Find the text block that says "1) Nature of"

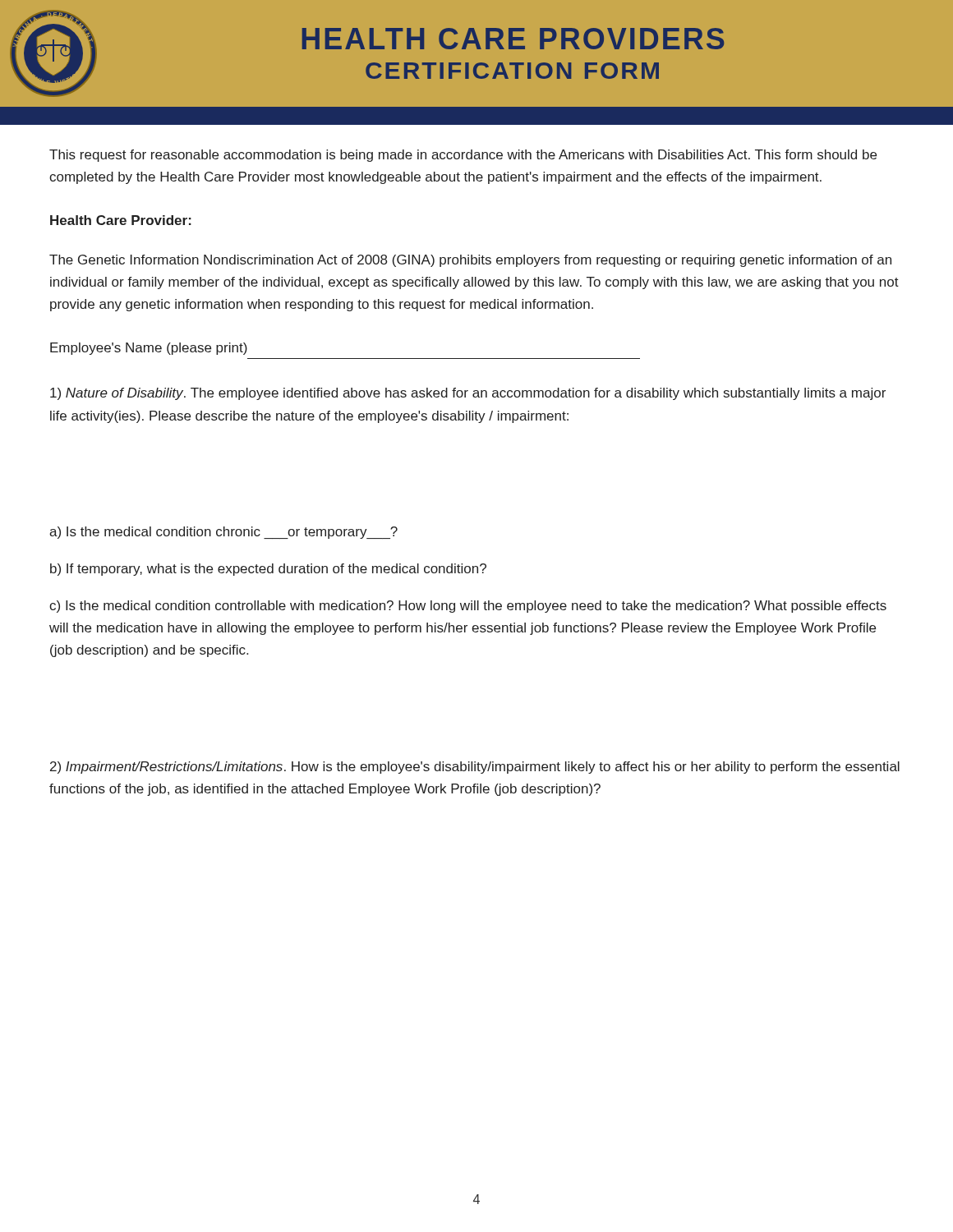point(468,404)
